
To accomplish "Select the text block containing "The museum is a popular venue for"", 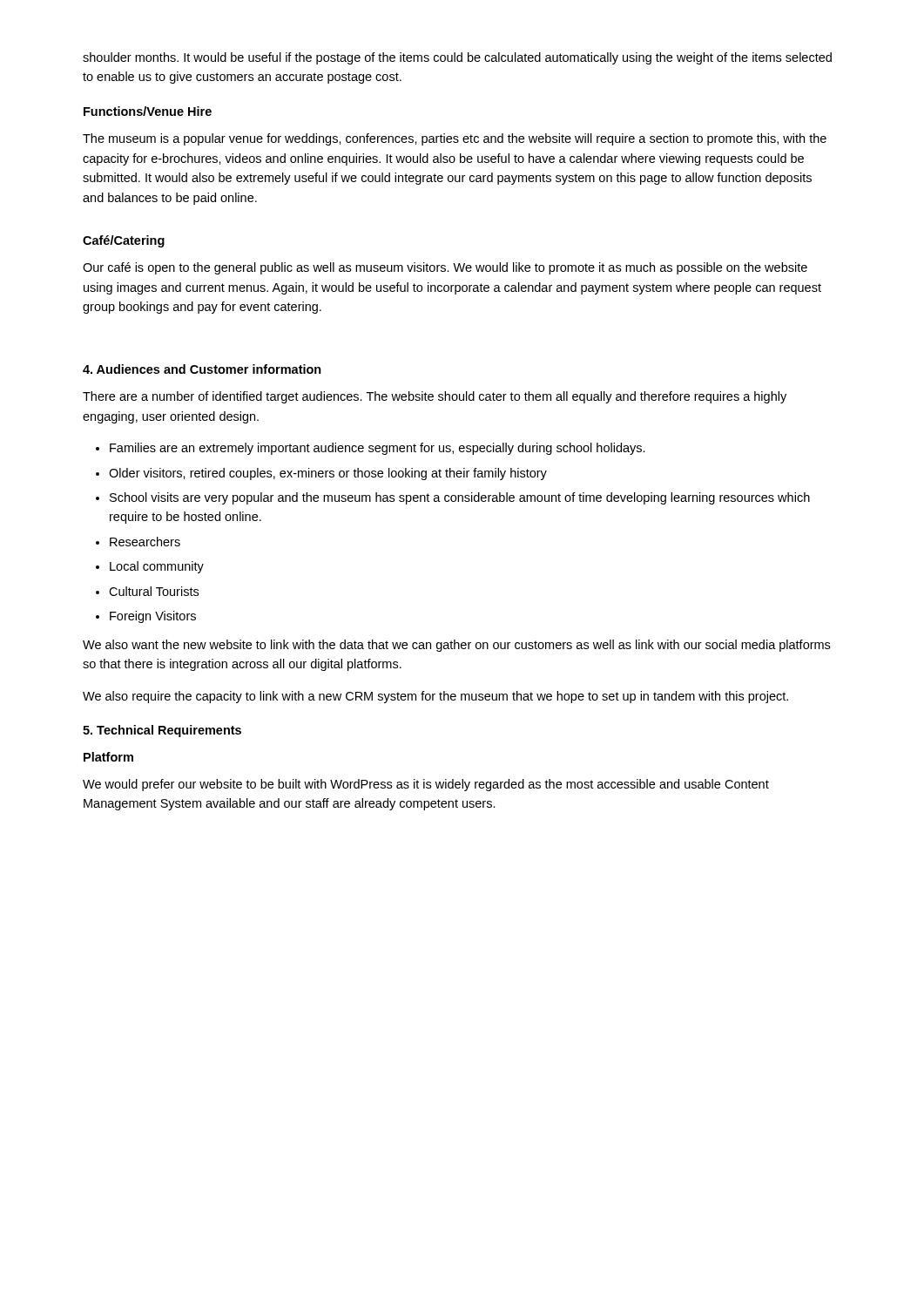I will click(455, 168).
